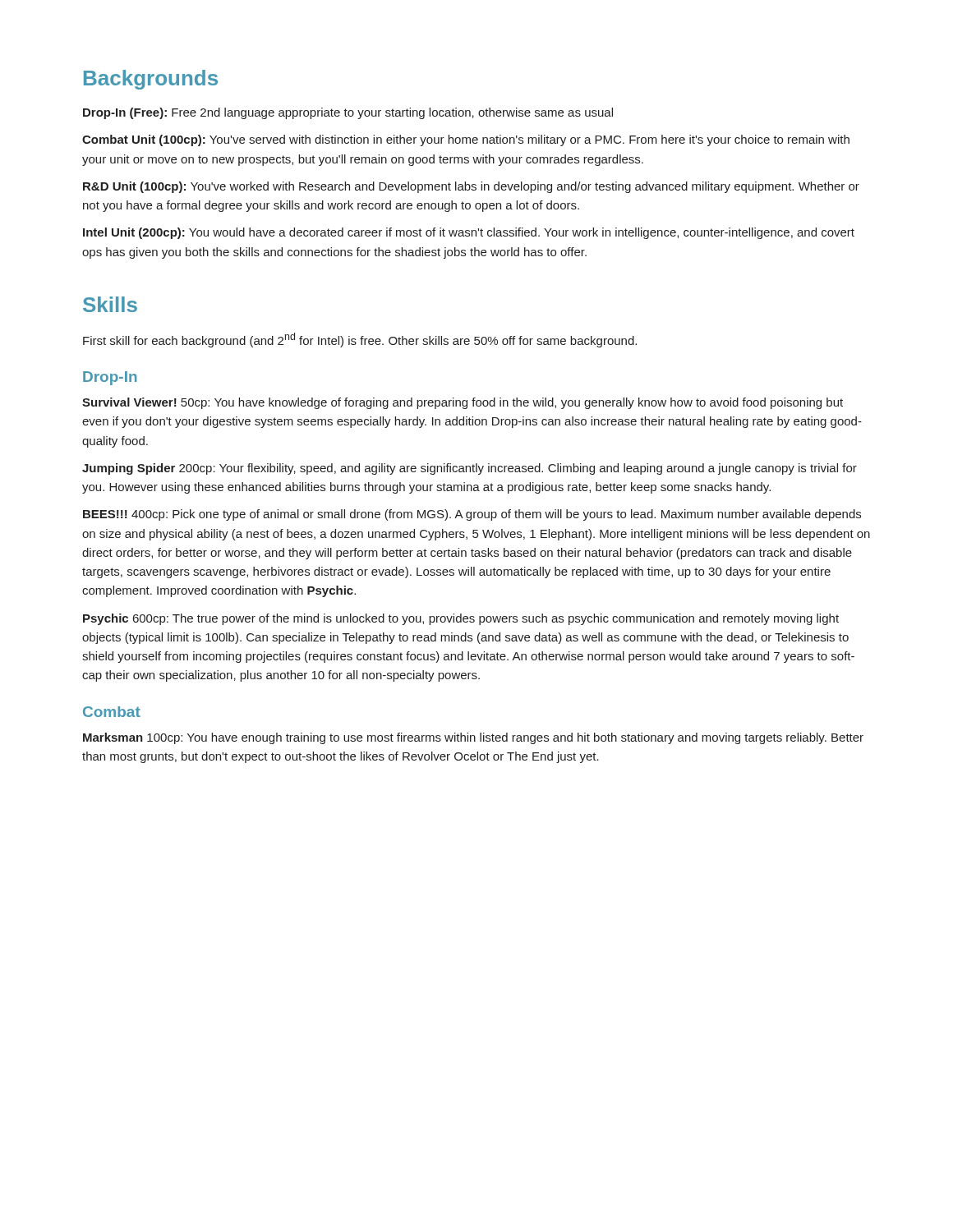Screen dimensions: 1232x953
Task: Locate the block starting "BEES!!! 400cp: Pick one type"
Action: point(476,552)
